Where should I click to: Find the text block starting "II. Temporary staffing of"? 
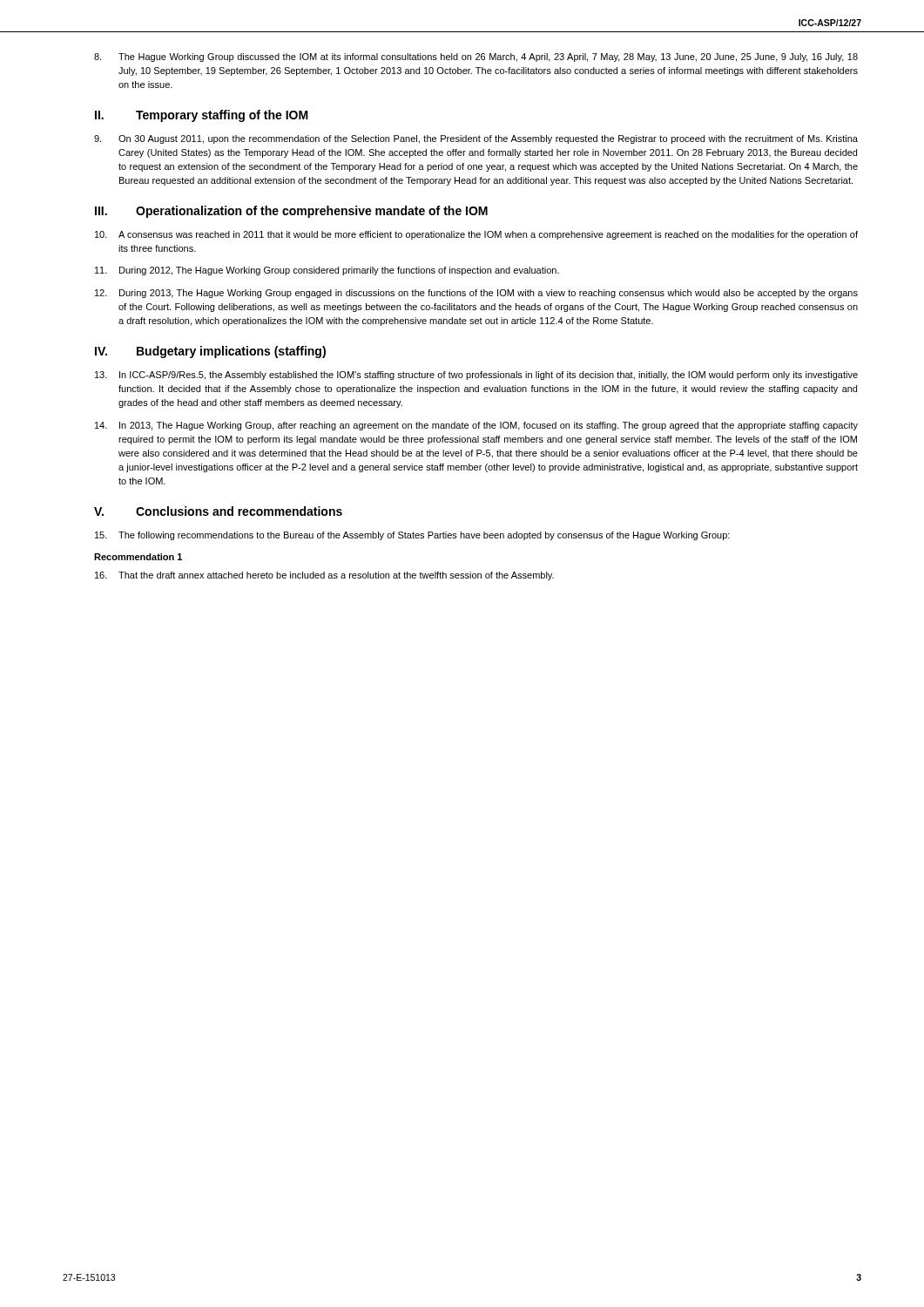pos(201,115)
